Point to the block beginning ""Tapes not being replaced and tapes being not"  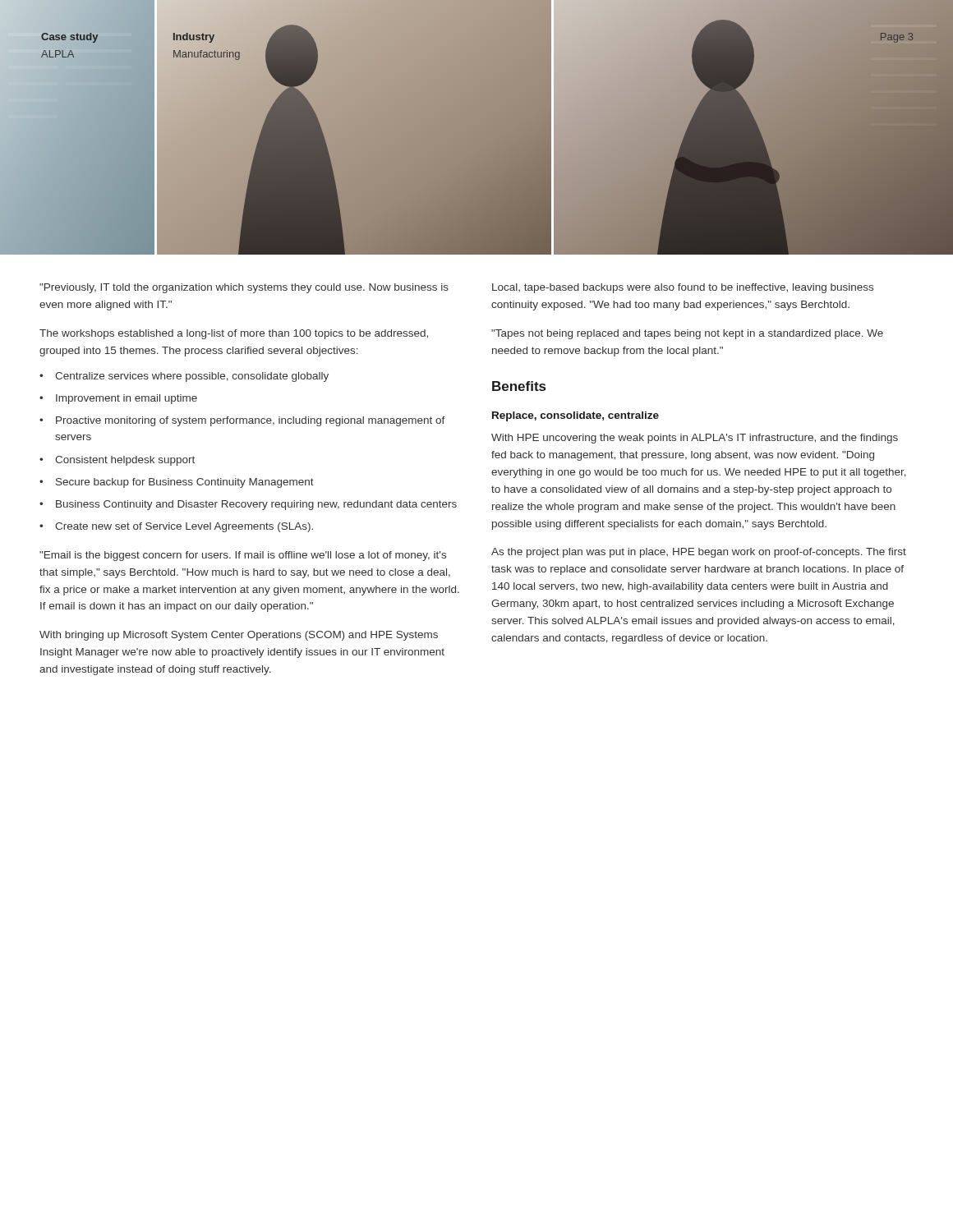702,342
